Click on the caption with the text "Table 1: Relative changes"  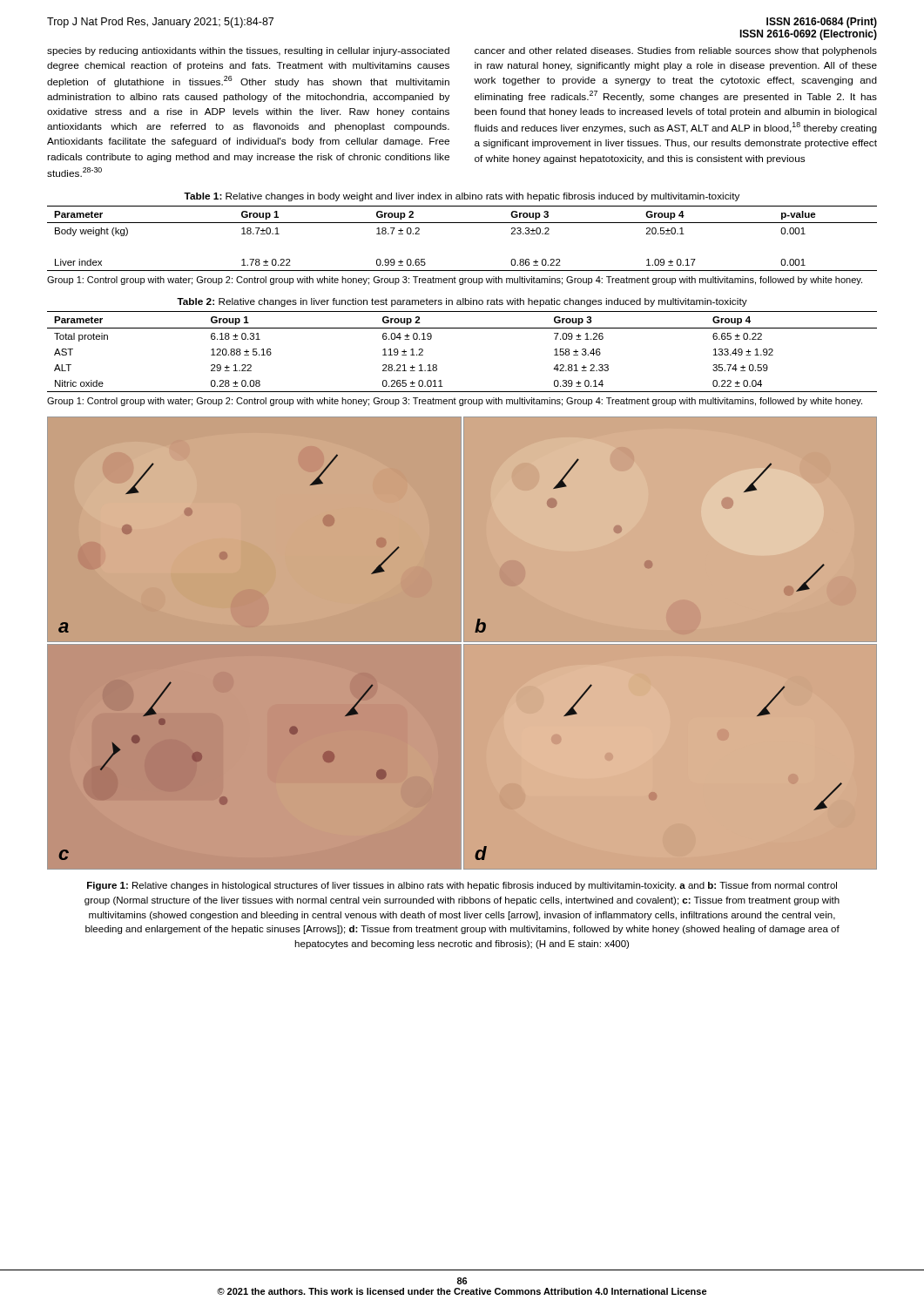462,196
